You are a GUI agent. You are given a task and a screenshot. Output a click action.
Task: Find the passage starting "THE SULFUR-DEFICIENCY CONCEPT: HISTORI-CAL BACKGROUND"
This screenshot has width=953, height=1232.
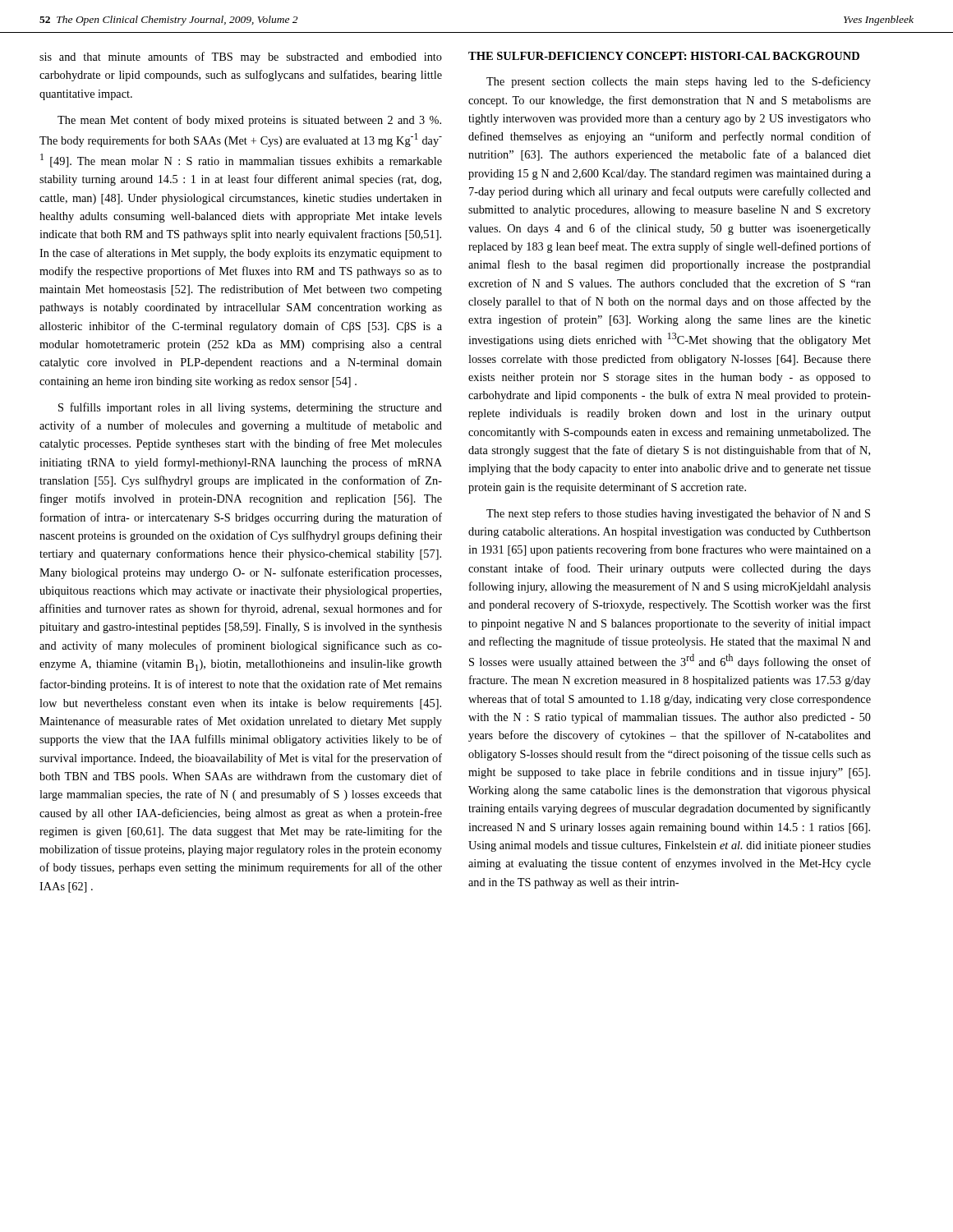click(664, 56)
